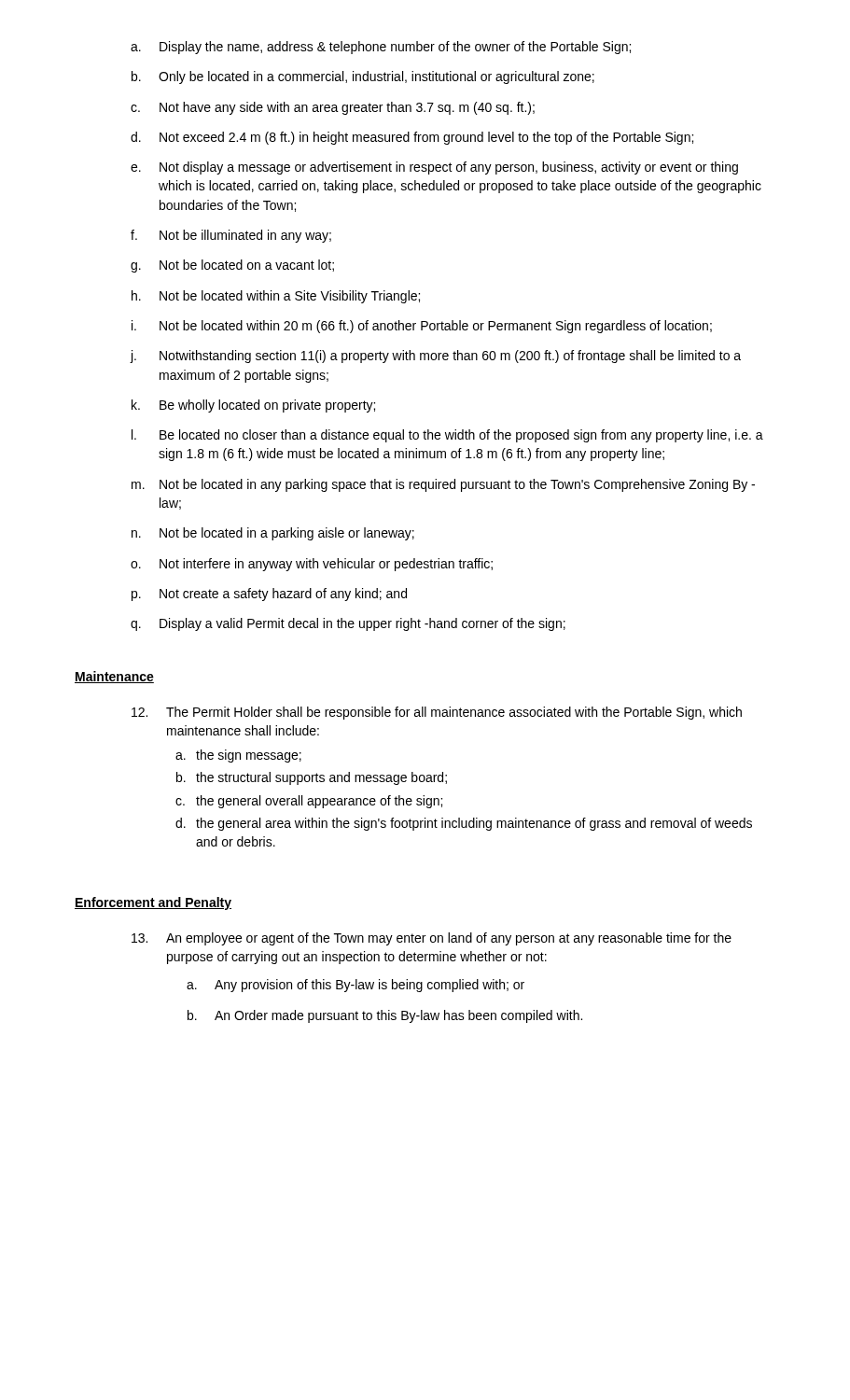This screenshot has width=850, height=1400.
Task: Find the block on this page that starts "j. Notwithstanding section 11(i) a property"
Action: (453, 365)
